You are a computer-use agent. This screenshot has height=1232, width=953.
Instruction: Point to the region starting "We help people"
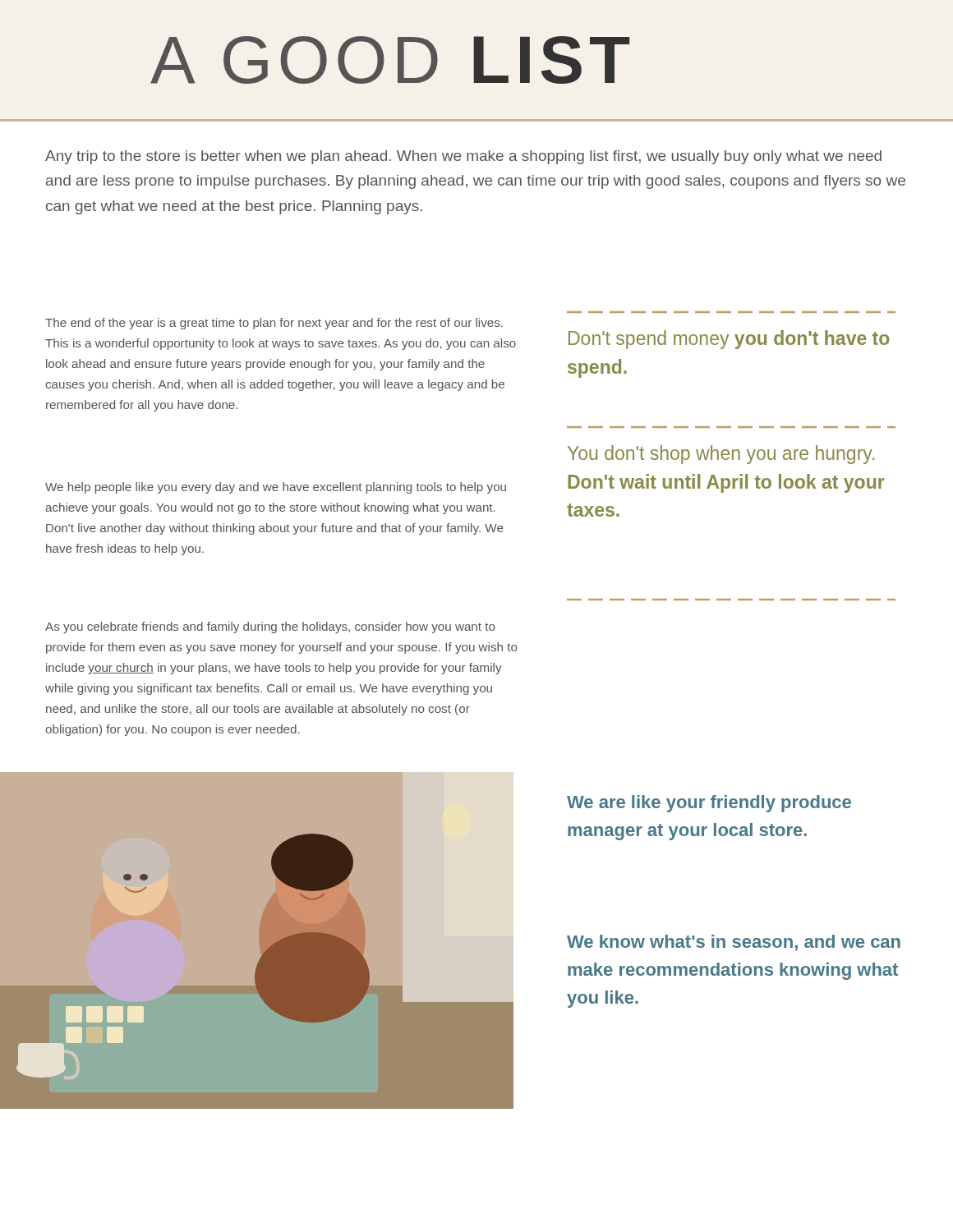[x=276, y=518]
